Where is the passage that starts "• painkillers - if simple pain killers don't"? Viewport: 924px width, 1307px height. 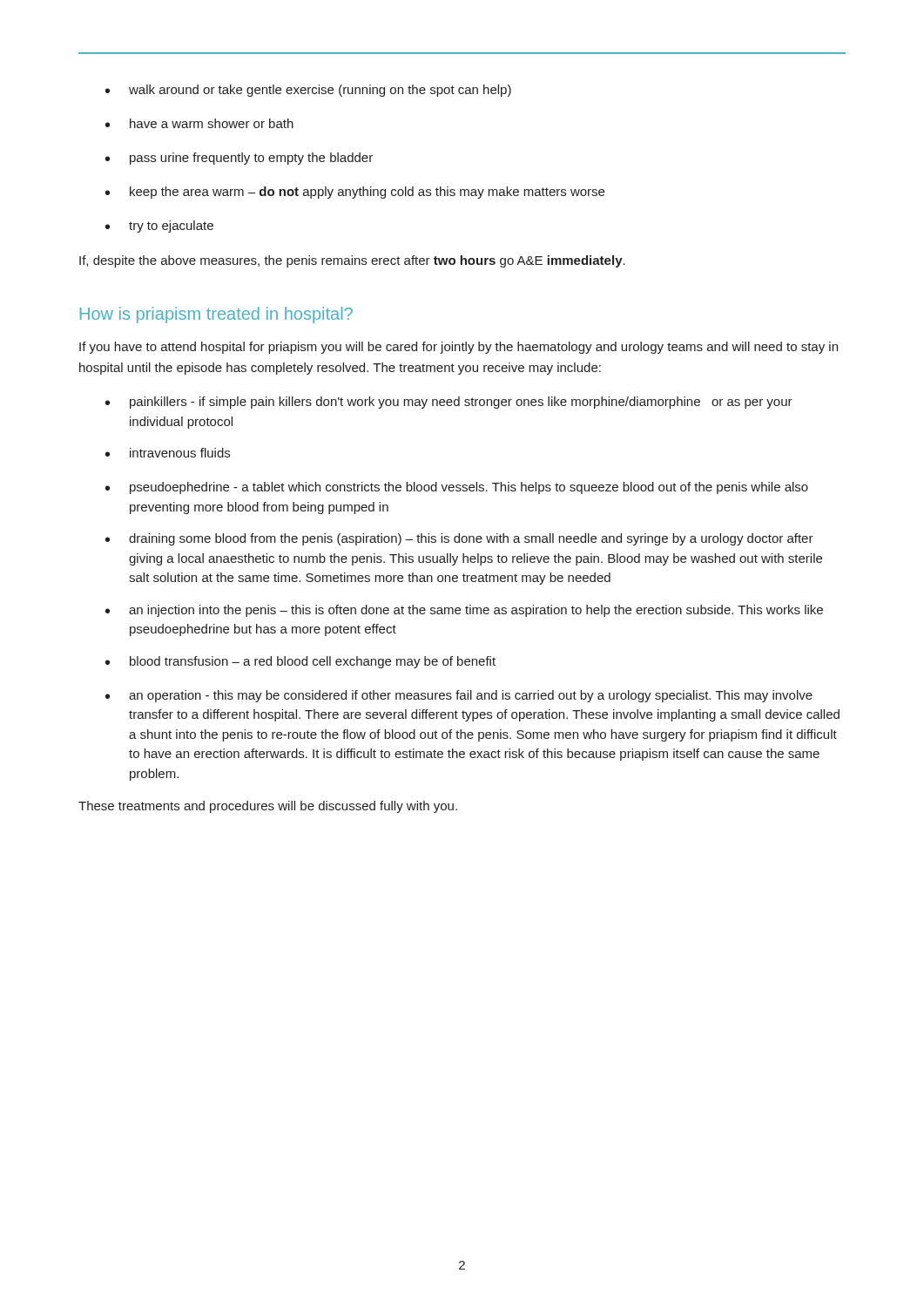[475, 412]
